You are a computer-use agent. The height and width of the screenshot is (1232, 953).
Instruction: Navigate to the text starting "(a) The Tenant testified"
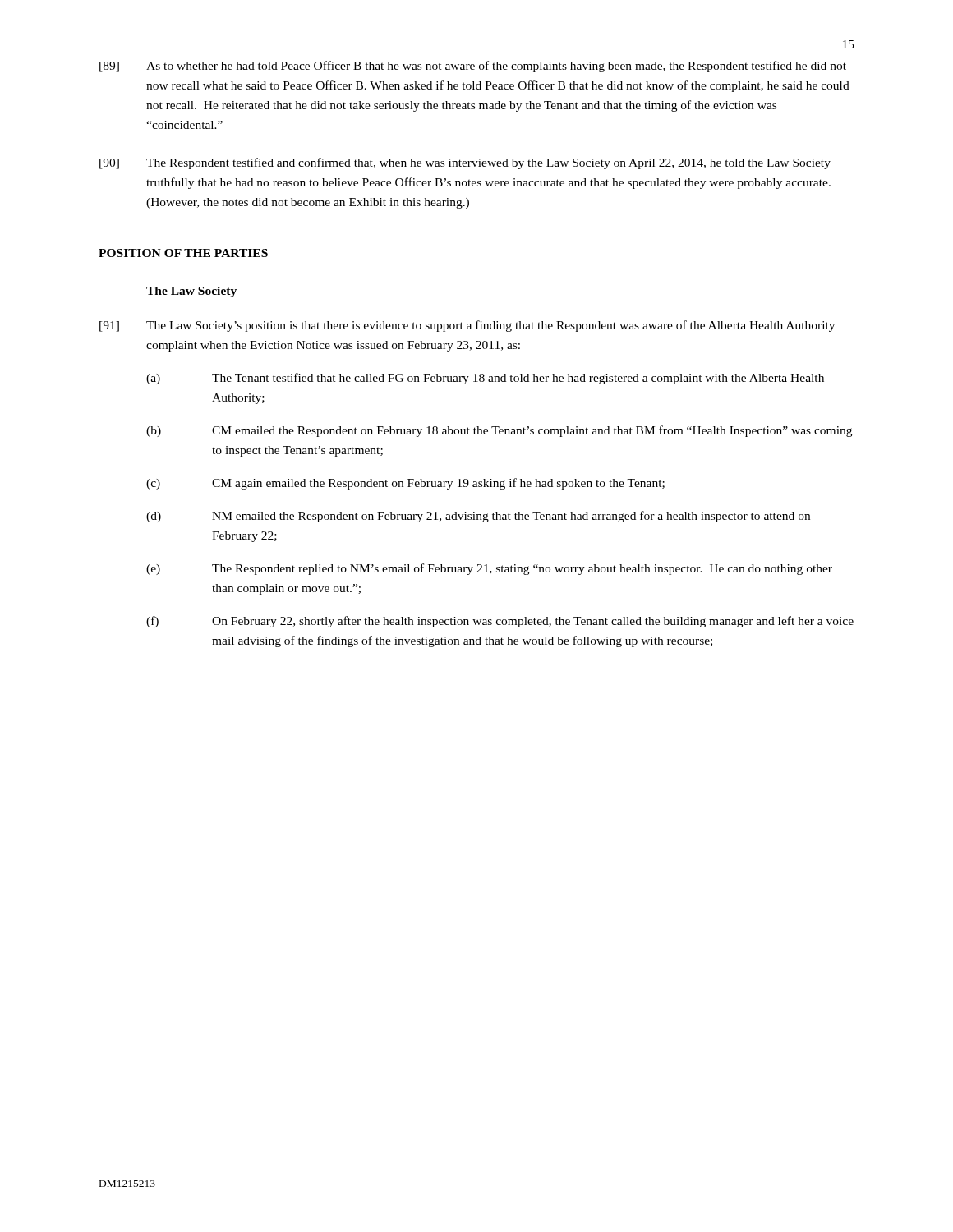click(500, 388)
